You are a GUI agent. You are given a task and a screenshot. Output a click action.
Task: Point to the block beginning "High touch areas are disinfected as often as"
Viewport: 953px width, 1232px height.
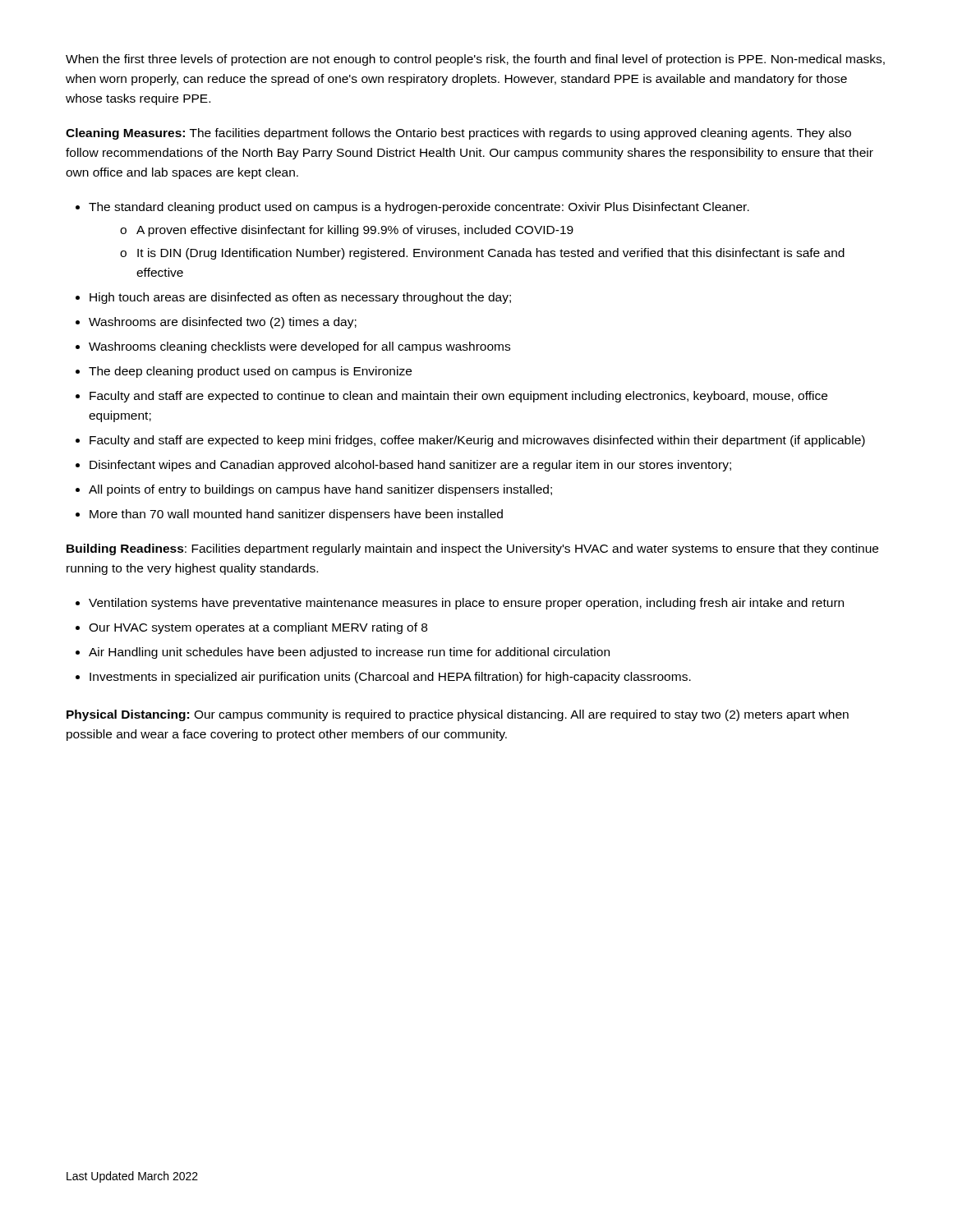coord(300,297)
